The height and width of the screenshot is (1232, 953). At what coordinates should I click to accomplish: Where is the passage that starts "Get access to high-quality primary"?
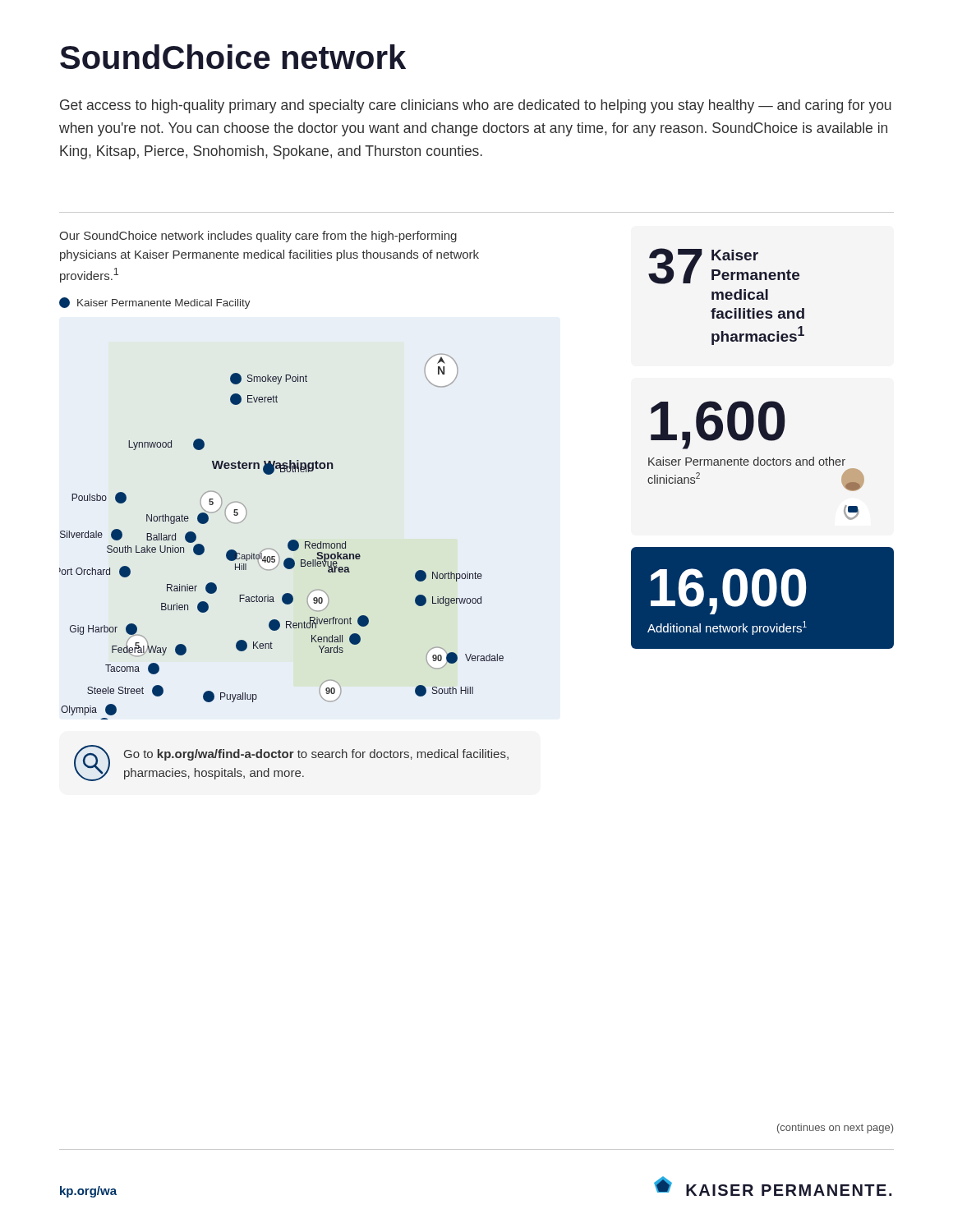tap(476, 128)
